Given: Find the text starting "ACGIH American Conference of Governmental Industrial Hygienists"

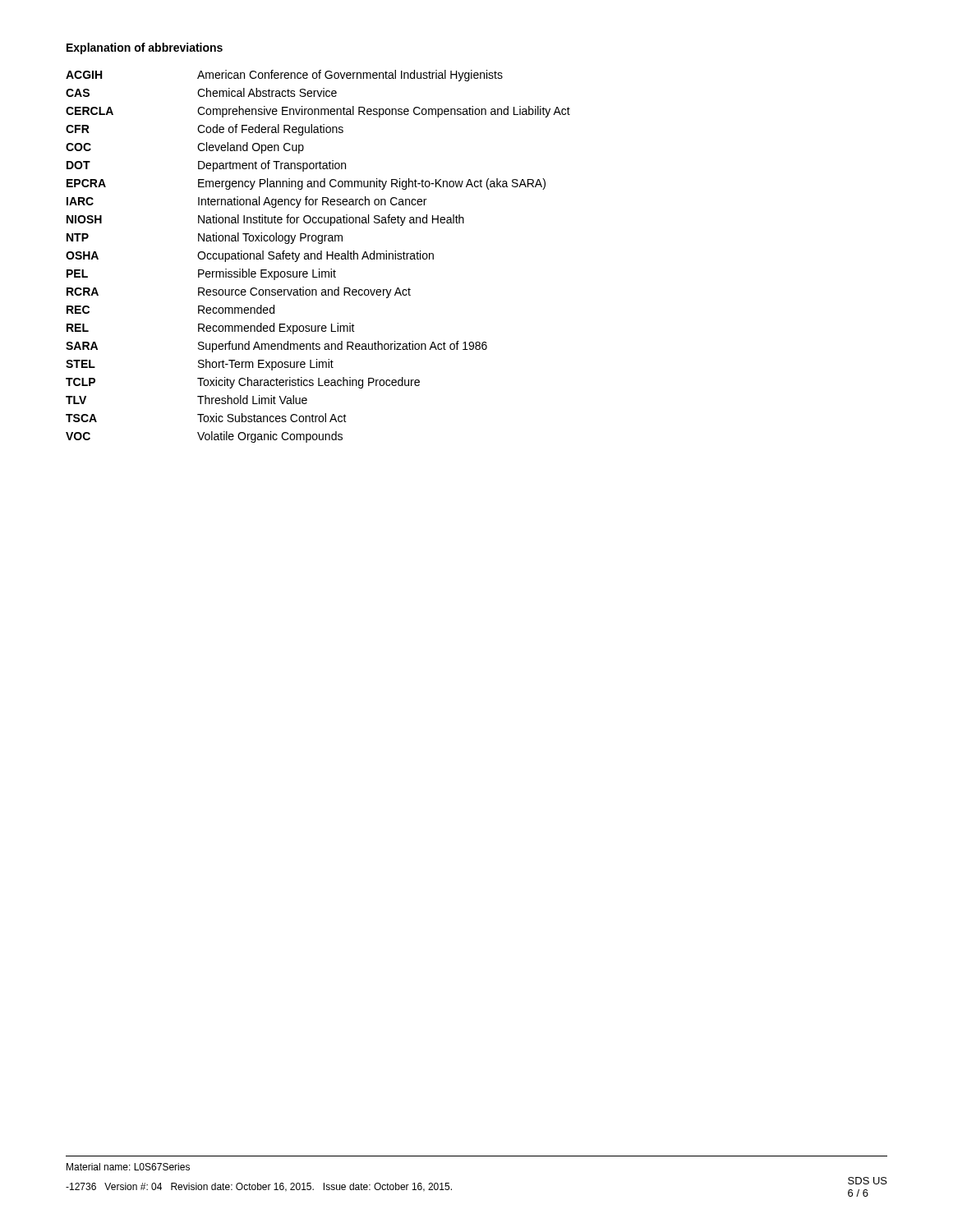Looking at the screenshot, I should (476, 75).
